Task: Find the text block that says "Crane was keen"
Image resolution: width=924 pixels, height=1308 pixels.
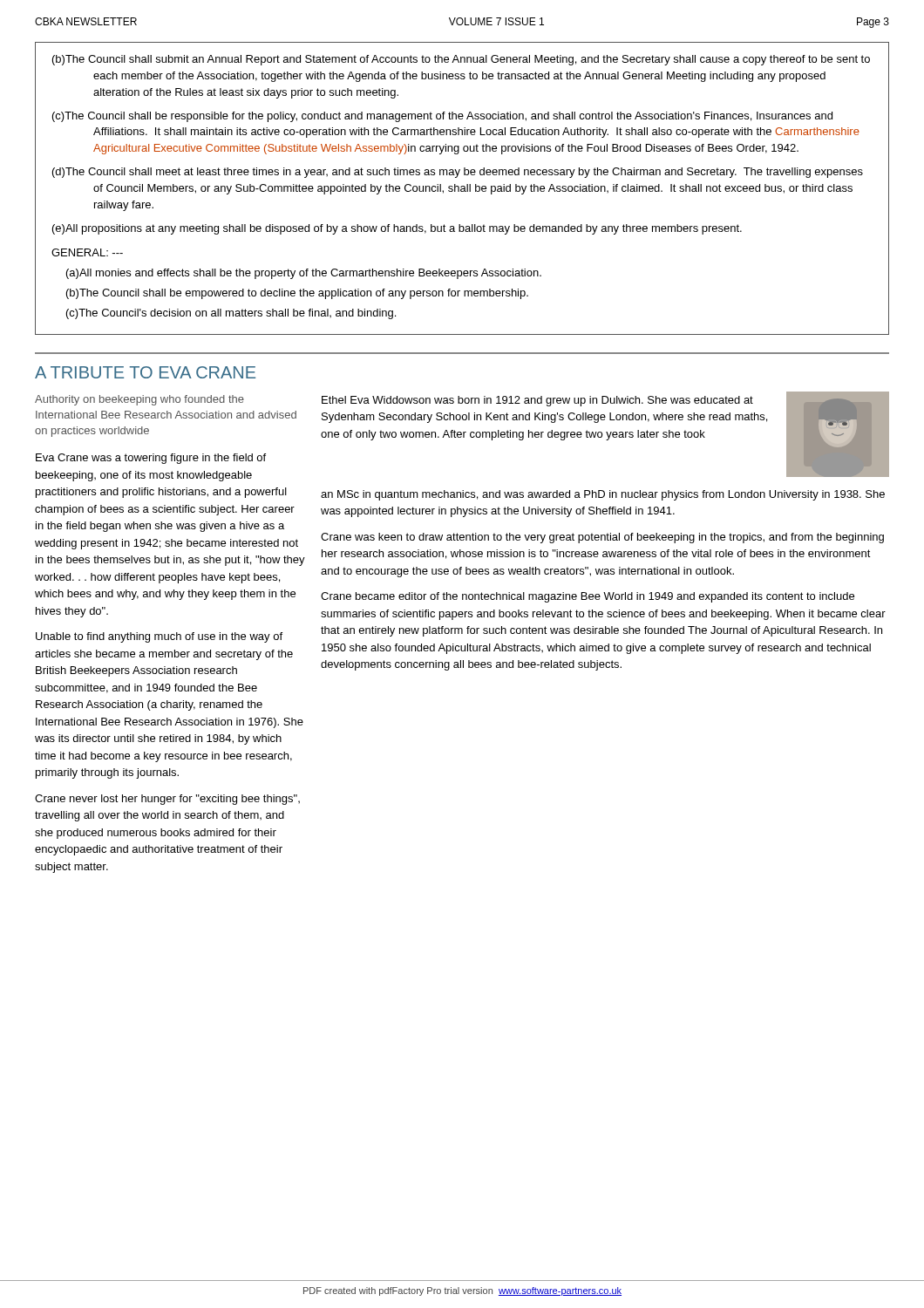Action: 603,554
